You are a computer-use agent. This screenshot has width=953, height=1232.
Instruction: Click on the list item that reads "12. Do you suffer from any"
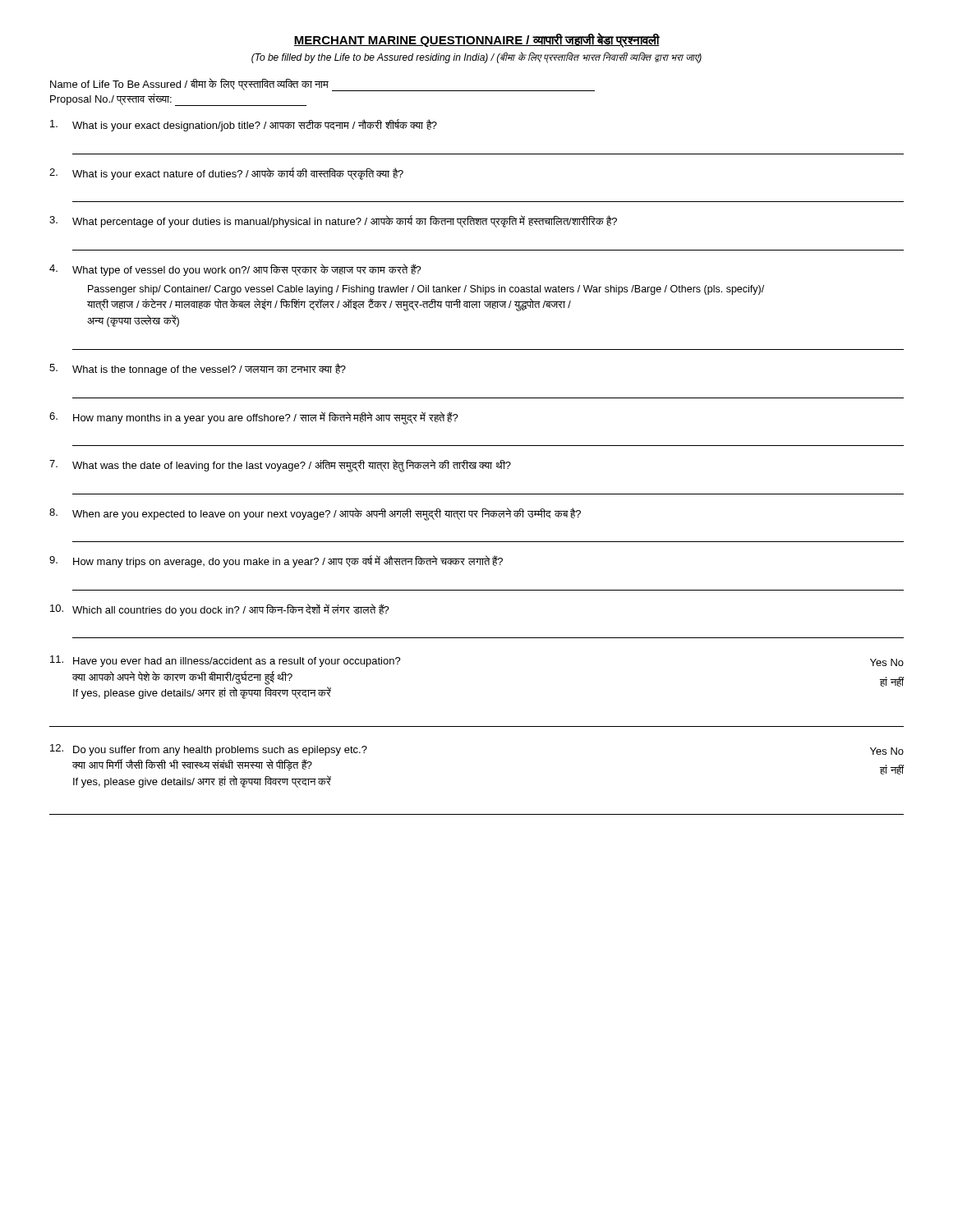[x=211, y=749]
